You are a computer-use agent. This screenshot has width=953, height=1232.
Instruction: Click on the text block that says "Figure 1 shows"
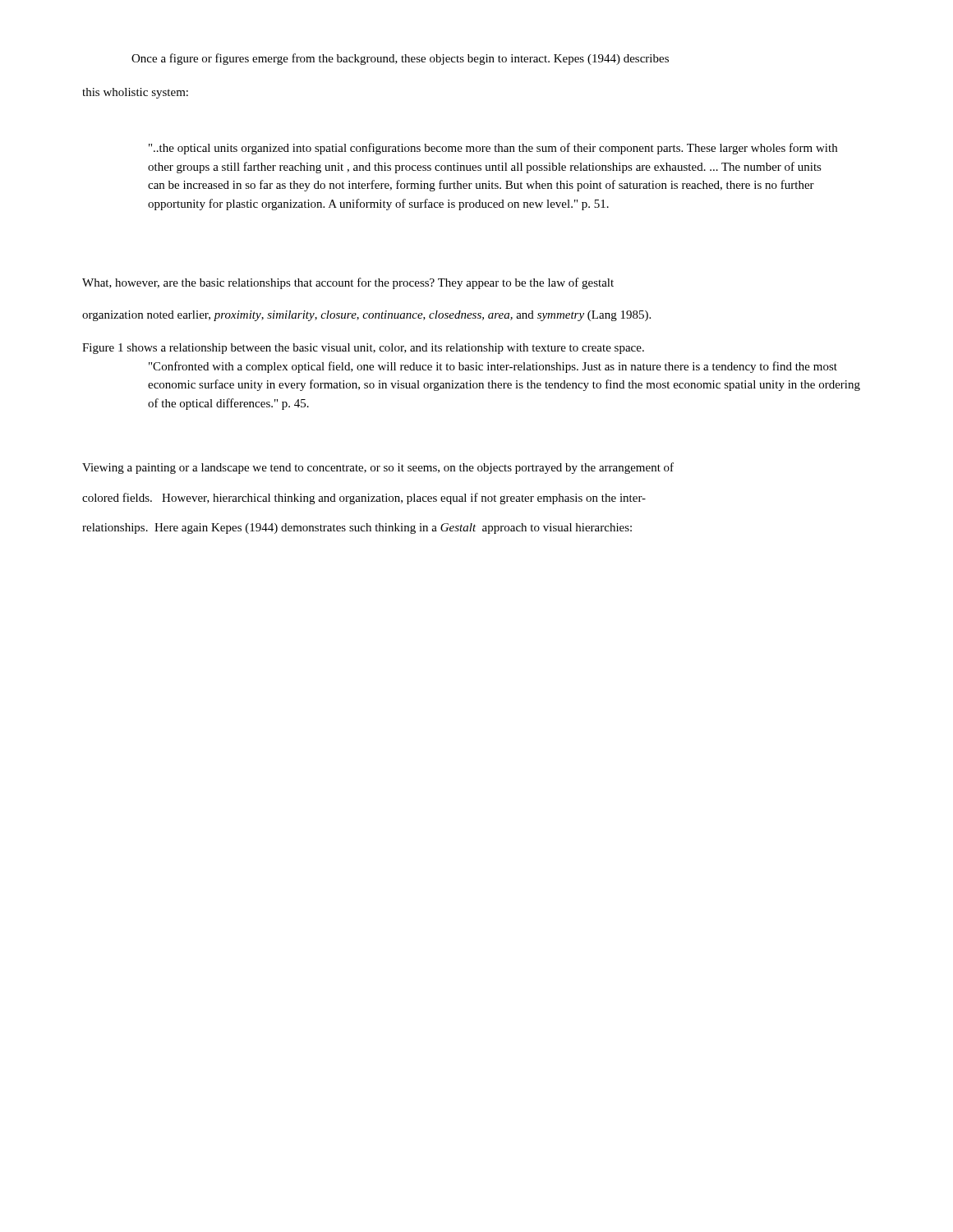(476, 375)
